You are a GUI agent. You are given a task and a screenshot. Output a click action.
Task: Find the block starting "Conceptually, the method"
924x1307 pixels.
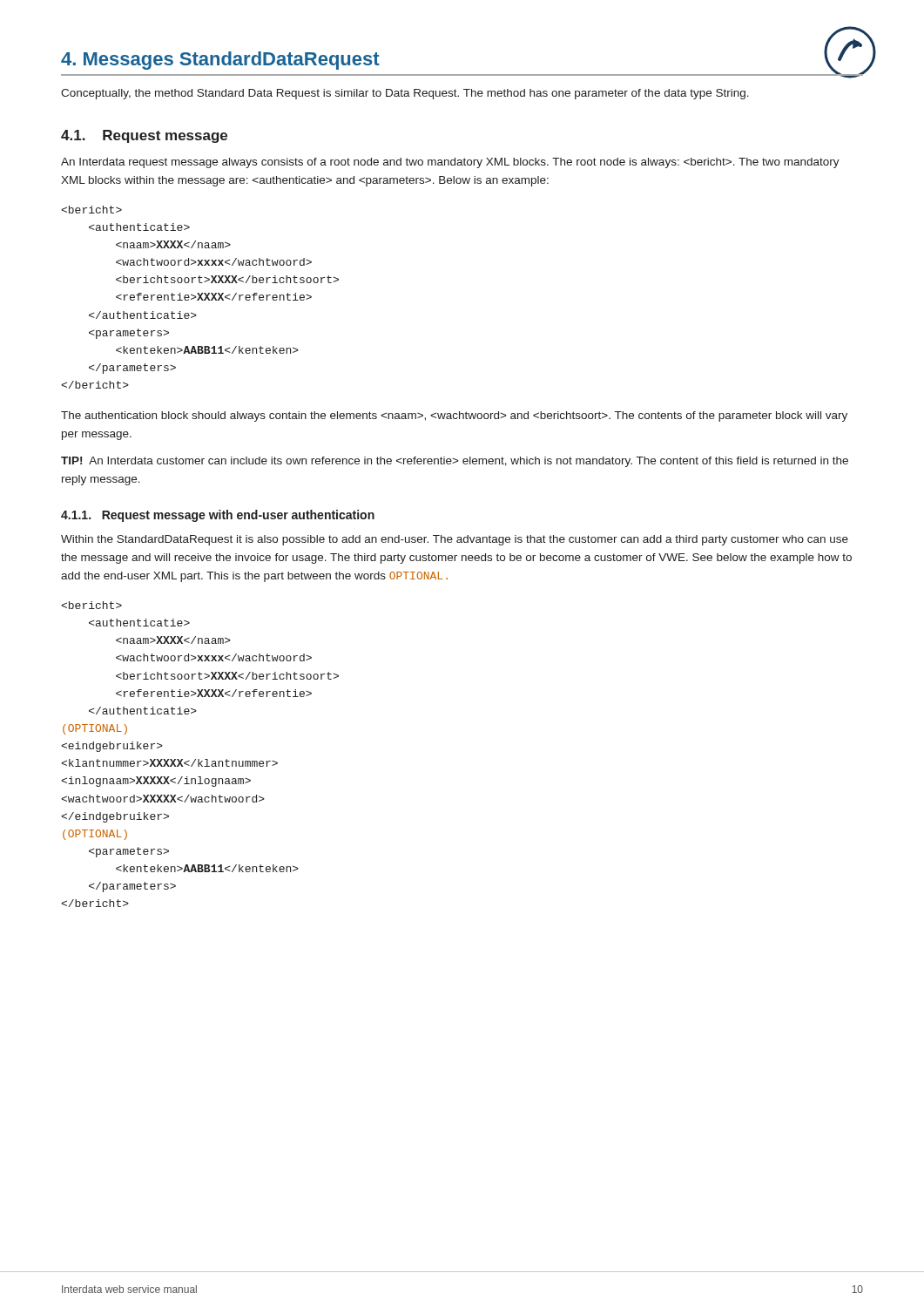click(405, 93)
